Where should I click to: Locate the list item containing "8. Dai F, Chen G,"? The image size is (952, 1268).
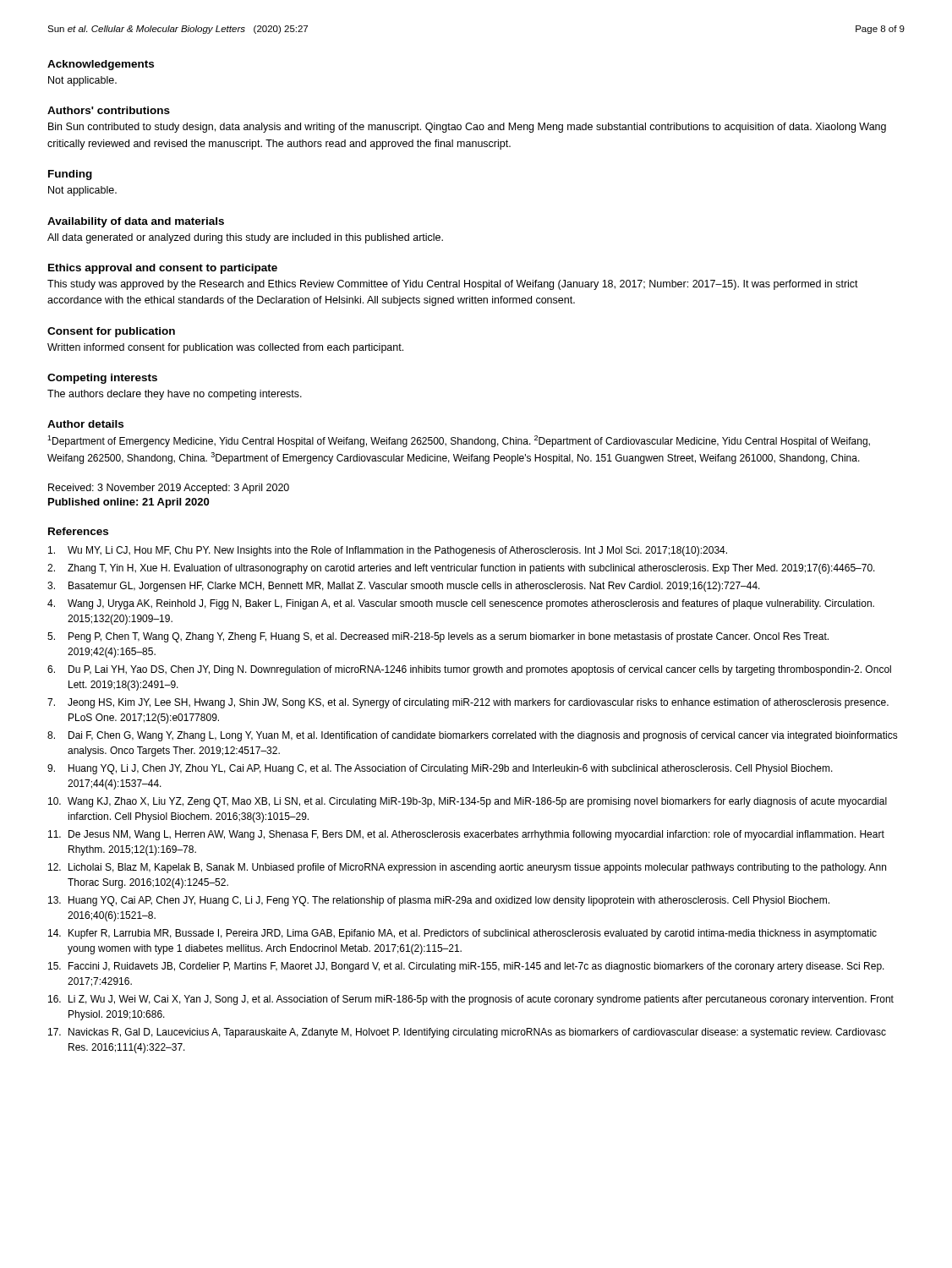(476, 743)
